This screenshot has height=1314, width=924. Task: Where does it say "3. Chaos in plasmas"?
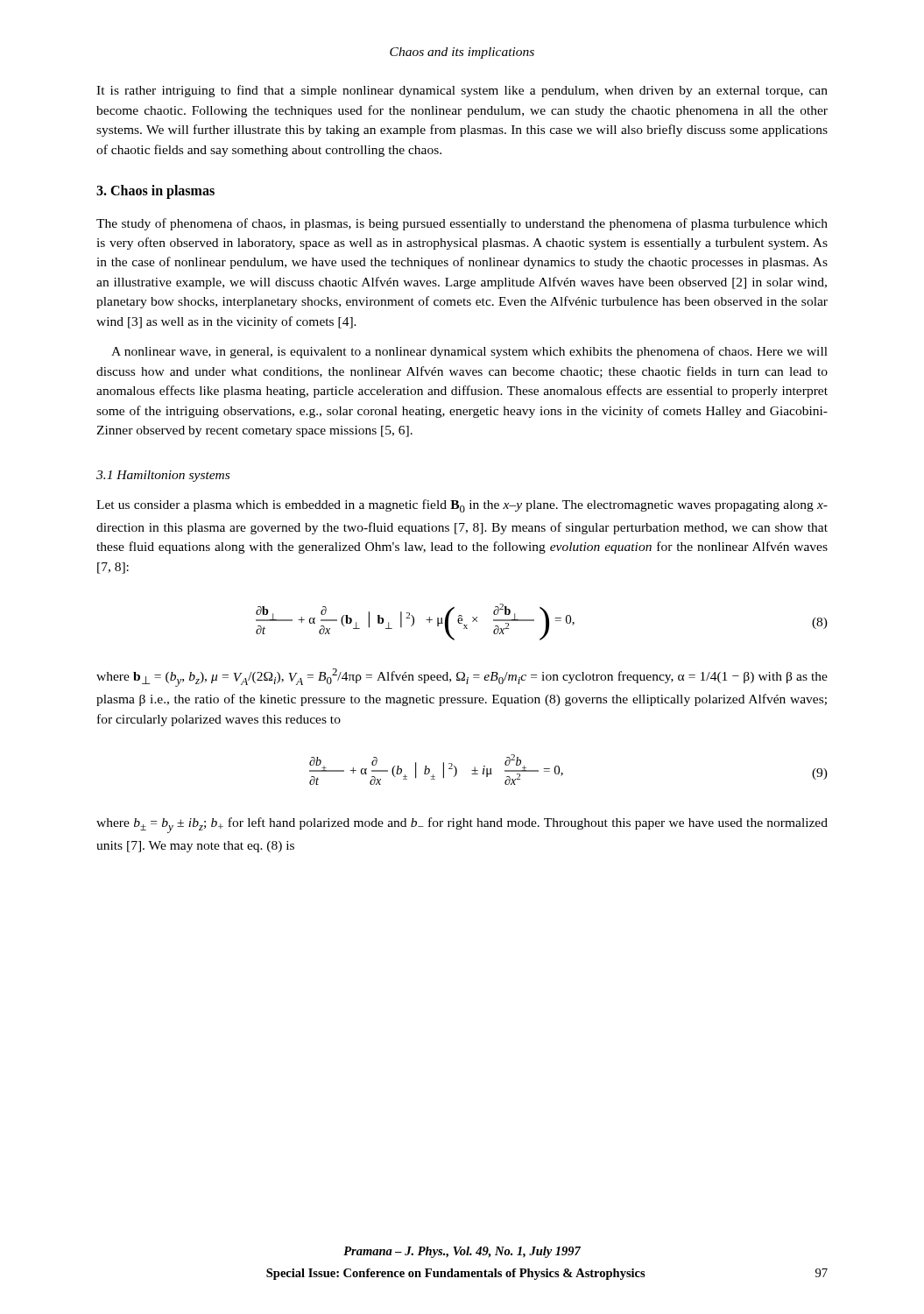pos(156,191)
